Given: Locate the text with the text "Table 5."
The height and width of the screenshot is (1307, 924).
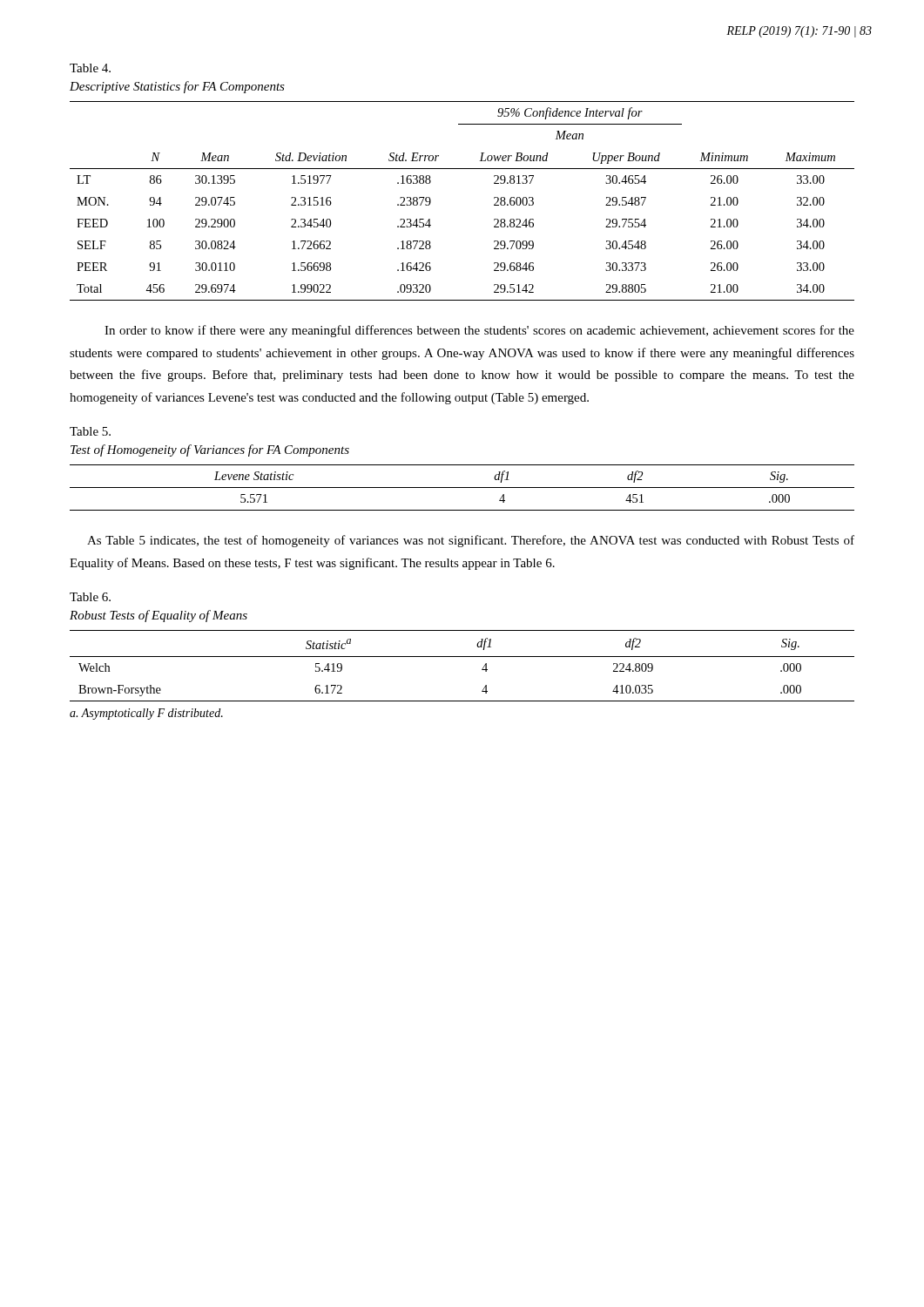Looking at the screenshot, I should (x=91, y=431).
